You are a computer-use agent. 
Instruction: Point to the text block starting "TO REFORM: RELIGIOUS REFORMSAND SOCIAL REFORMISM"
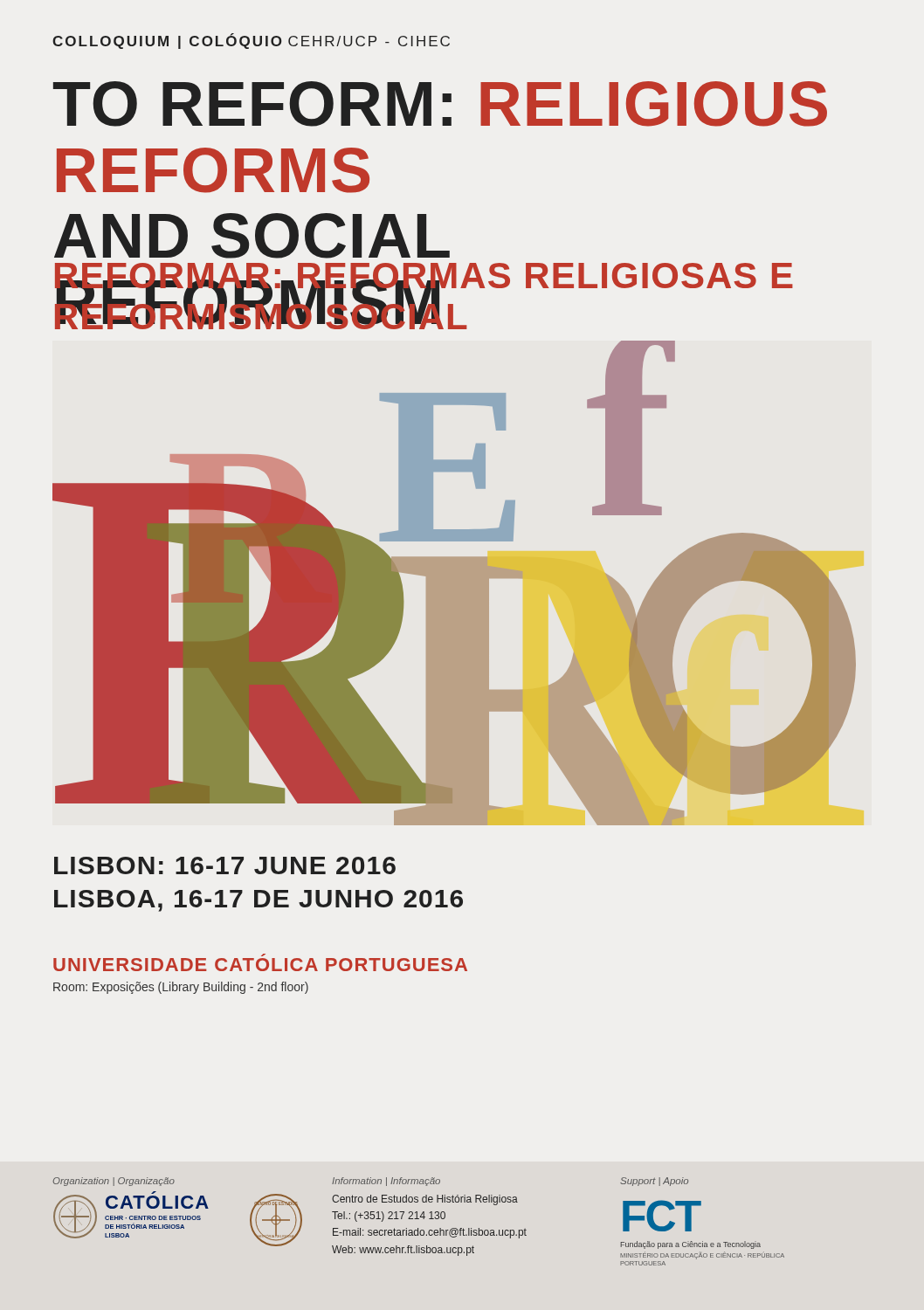440,104
